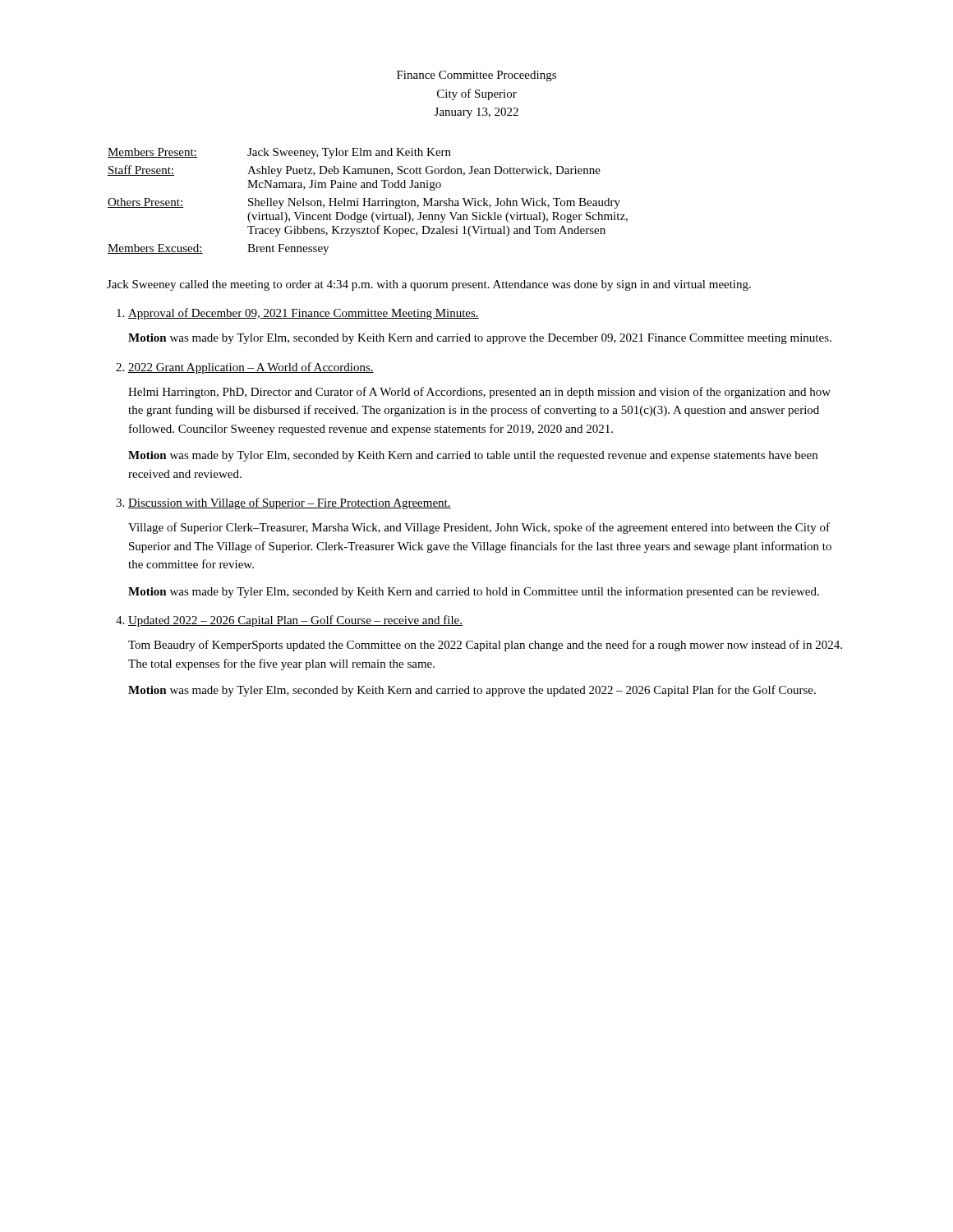953x1232 pixels.
Task: Point to the block beginning "Tom Beaudry of KemperSports updated the"
Action: tap(486, 654)
